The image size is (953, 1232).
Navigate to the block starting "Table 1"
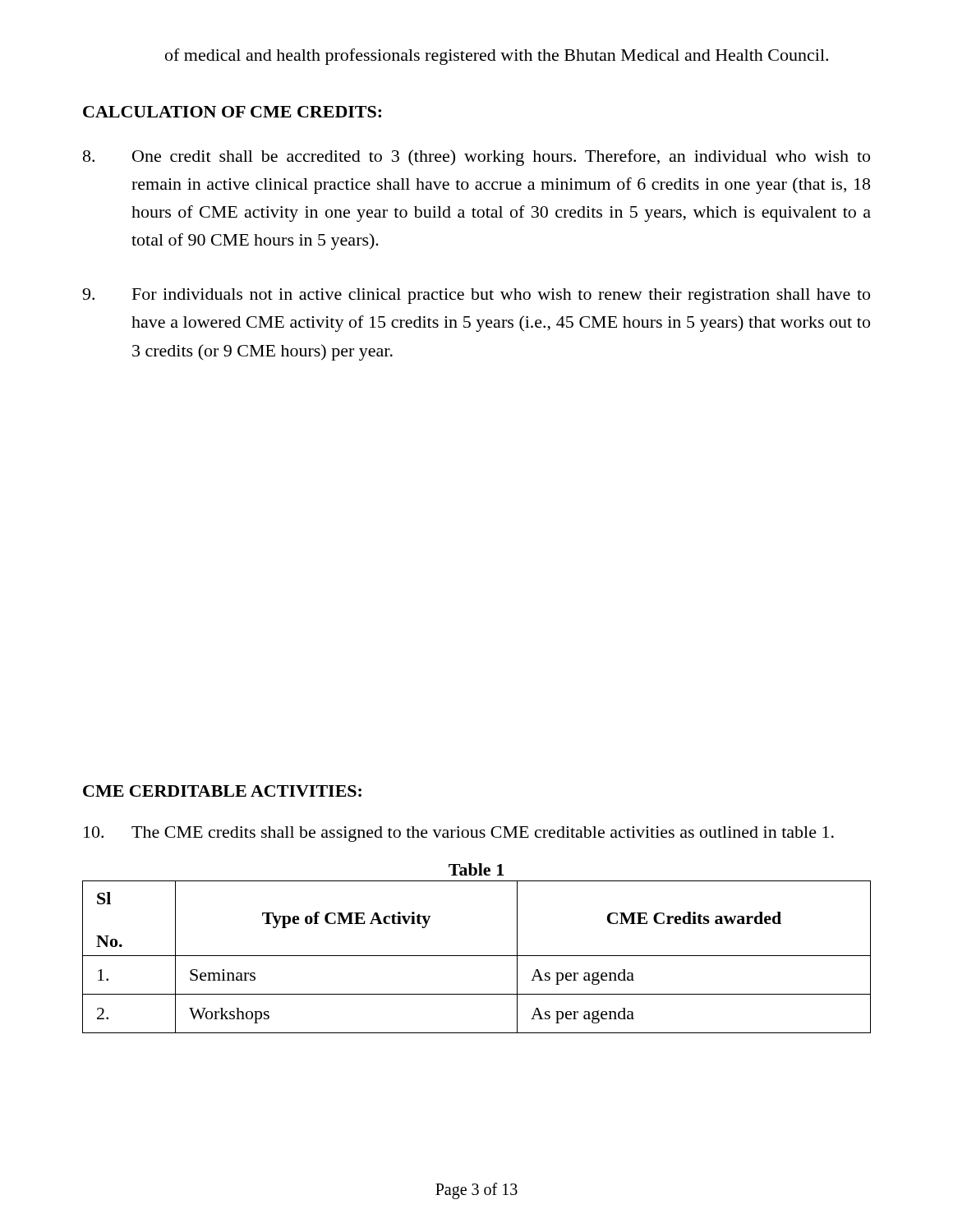click(476, 870)
